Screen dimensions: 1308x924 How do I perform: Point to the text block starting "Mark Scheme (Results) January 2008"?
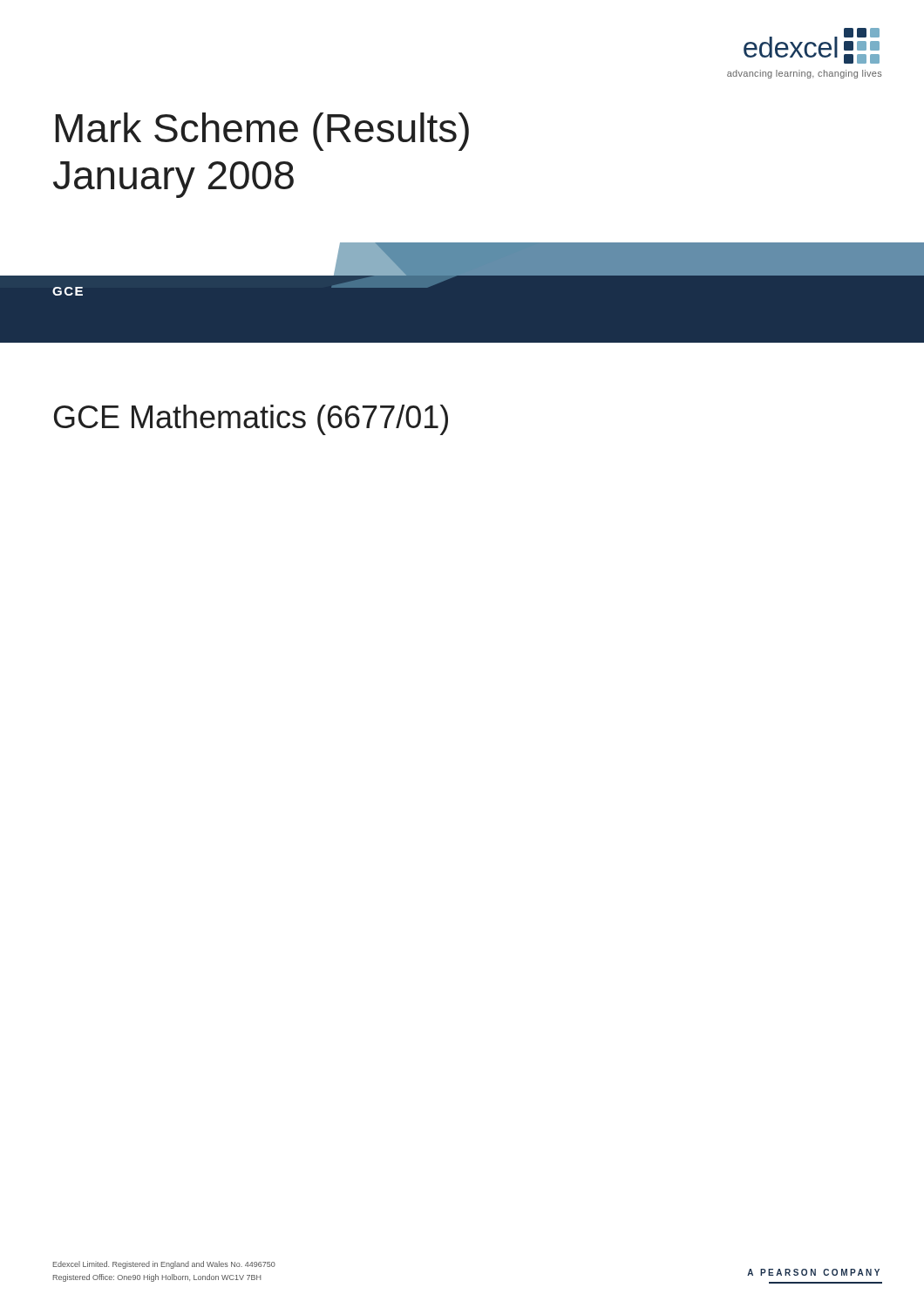coord(262,152)
